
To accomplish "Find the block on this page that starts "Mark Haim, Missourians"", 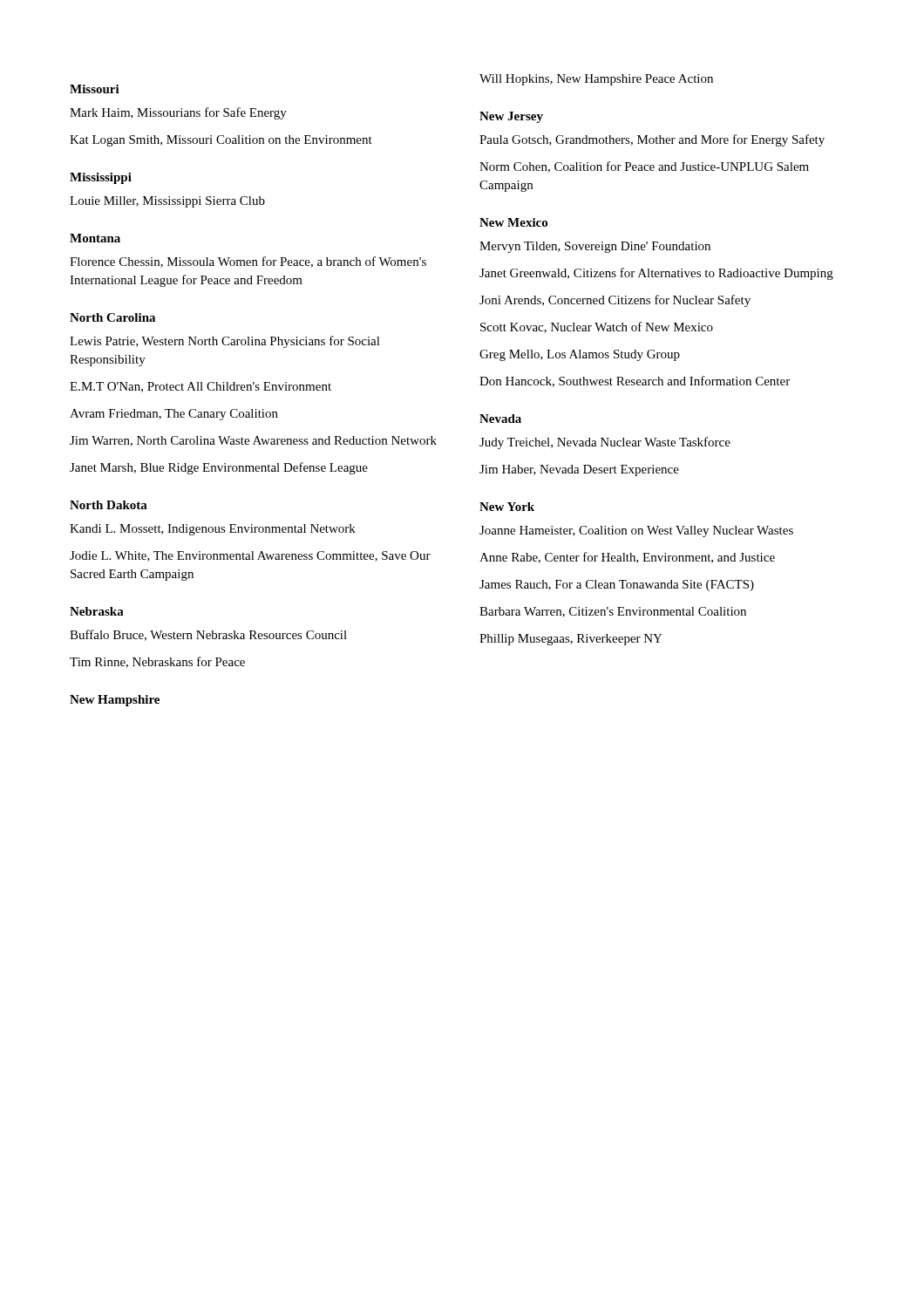I will tap(178, 112).
